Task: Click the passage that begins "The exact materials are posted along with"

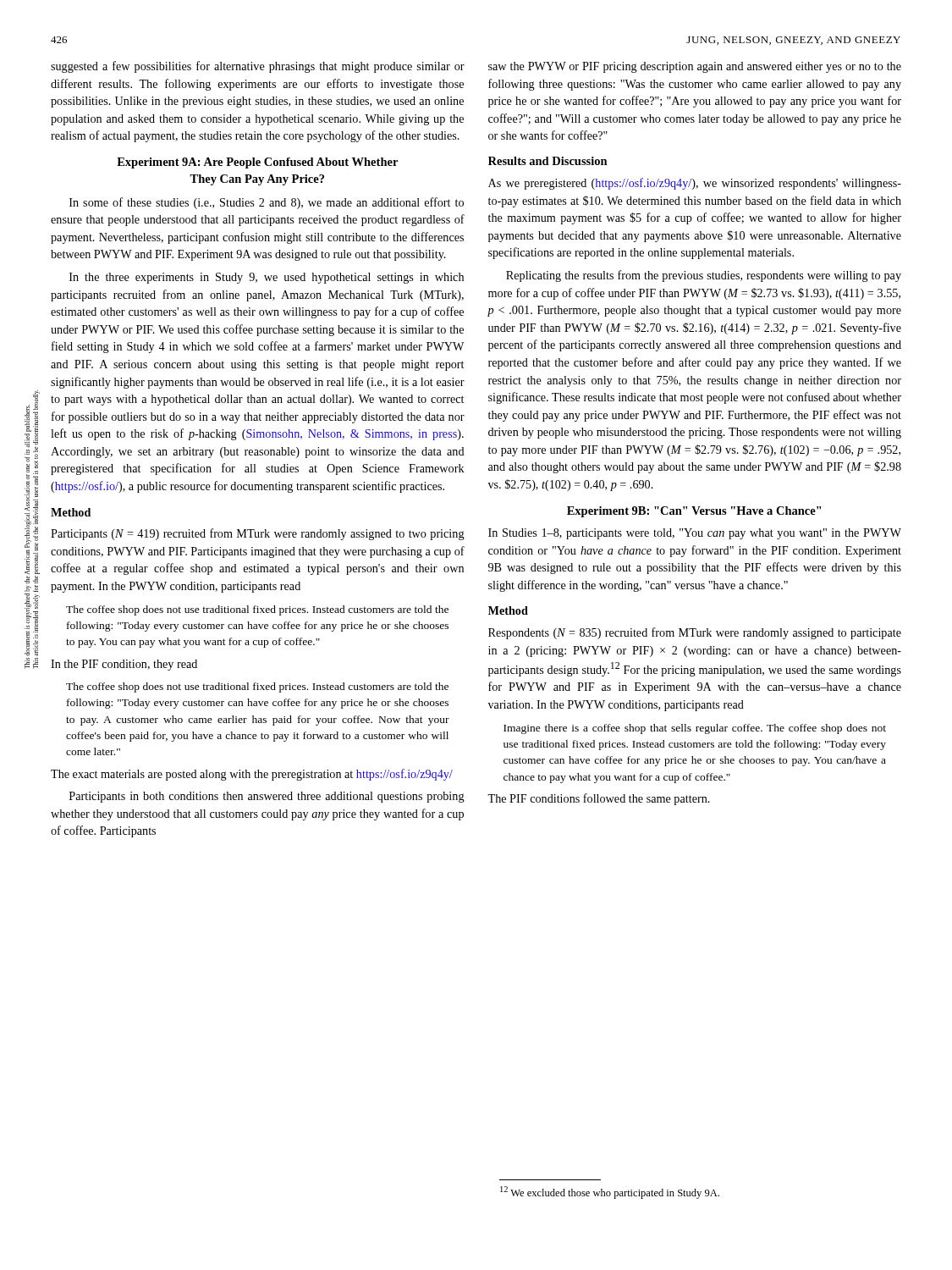Action: (x=257, y=802)
